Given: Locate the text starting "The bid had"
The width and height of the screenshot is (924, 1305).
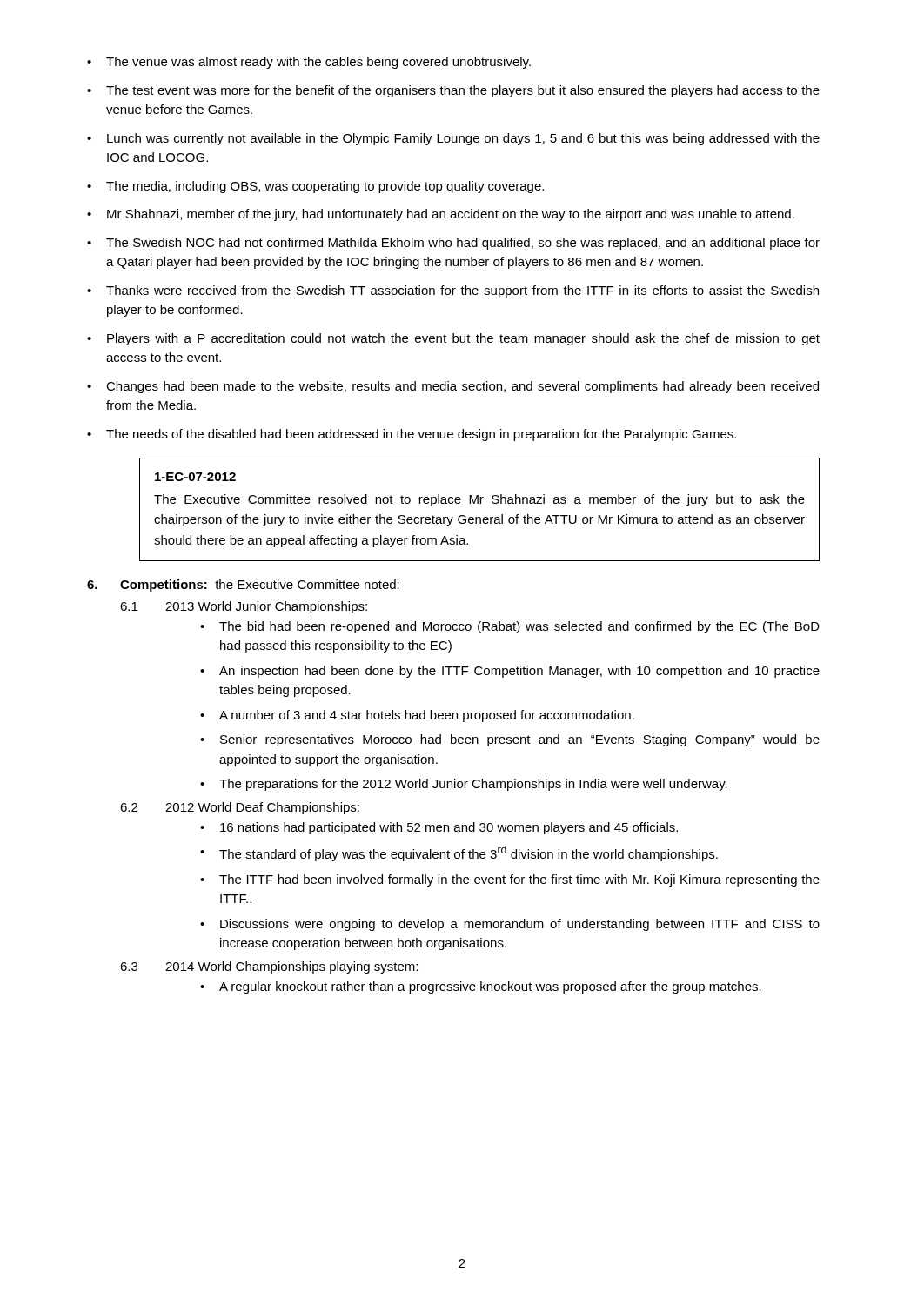Looking at the screenshot, I should (x=510, y=636).
